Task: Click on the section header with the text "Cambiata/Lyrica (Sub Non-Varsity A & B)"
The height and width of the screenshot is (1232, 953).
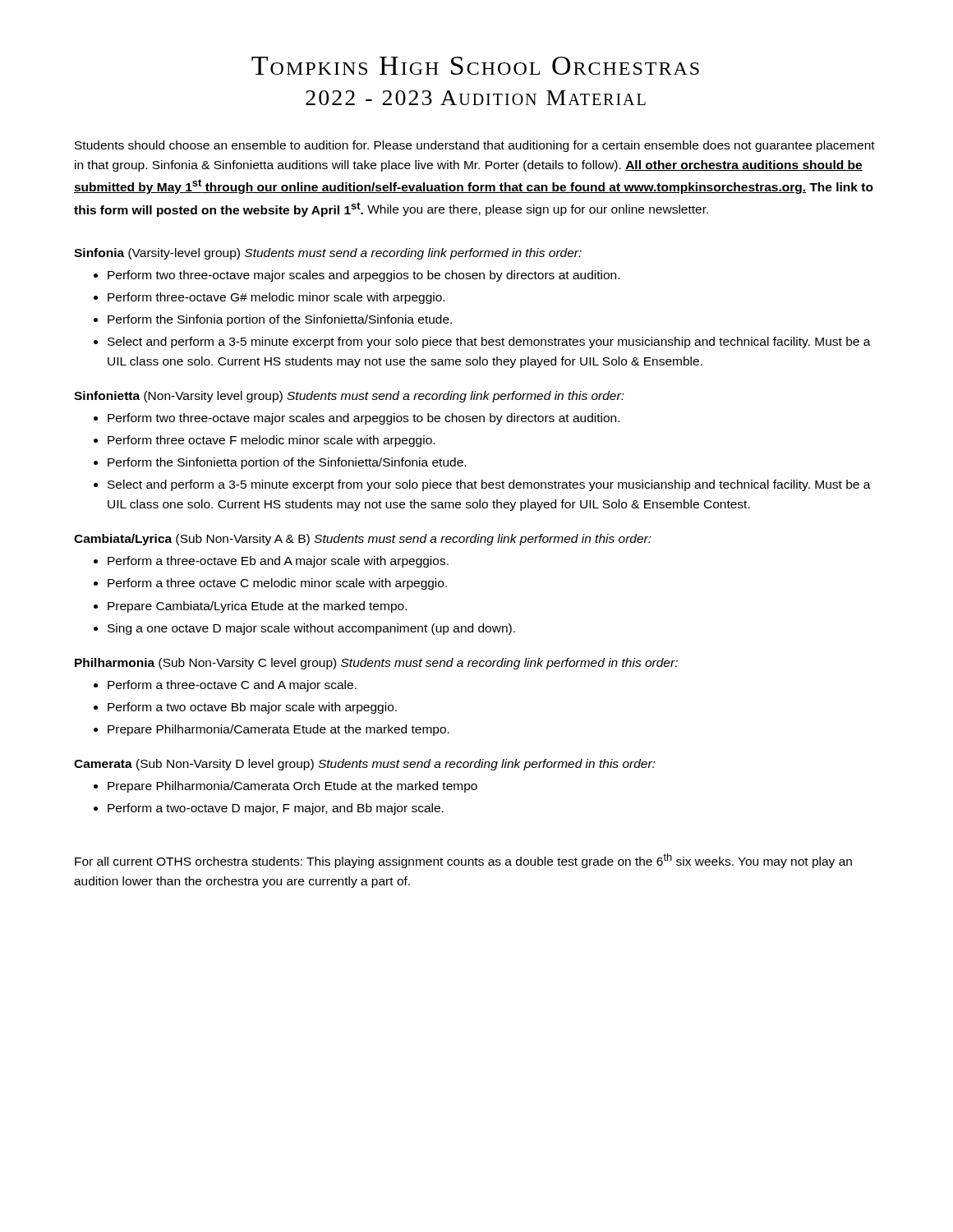Action: [x=363, y=539]
